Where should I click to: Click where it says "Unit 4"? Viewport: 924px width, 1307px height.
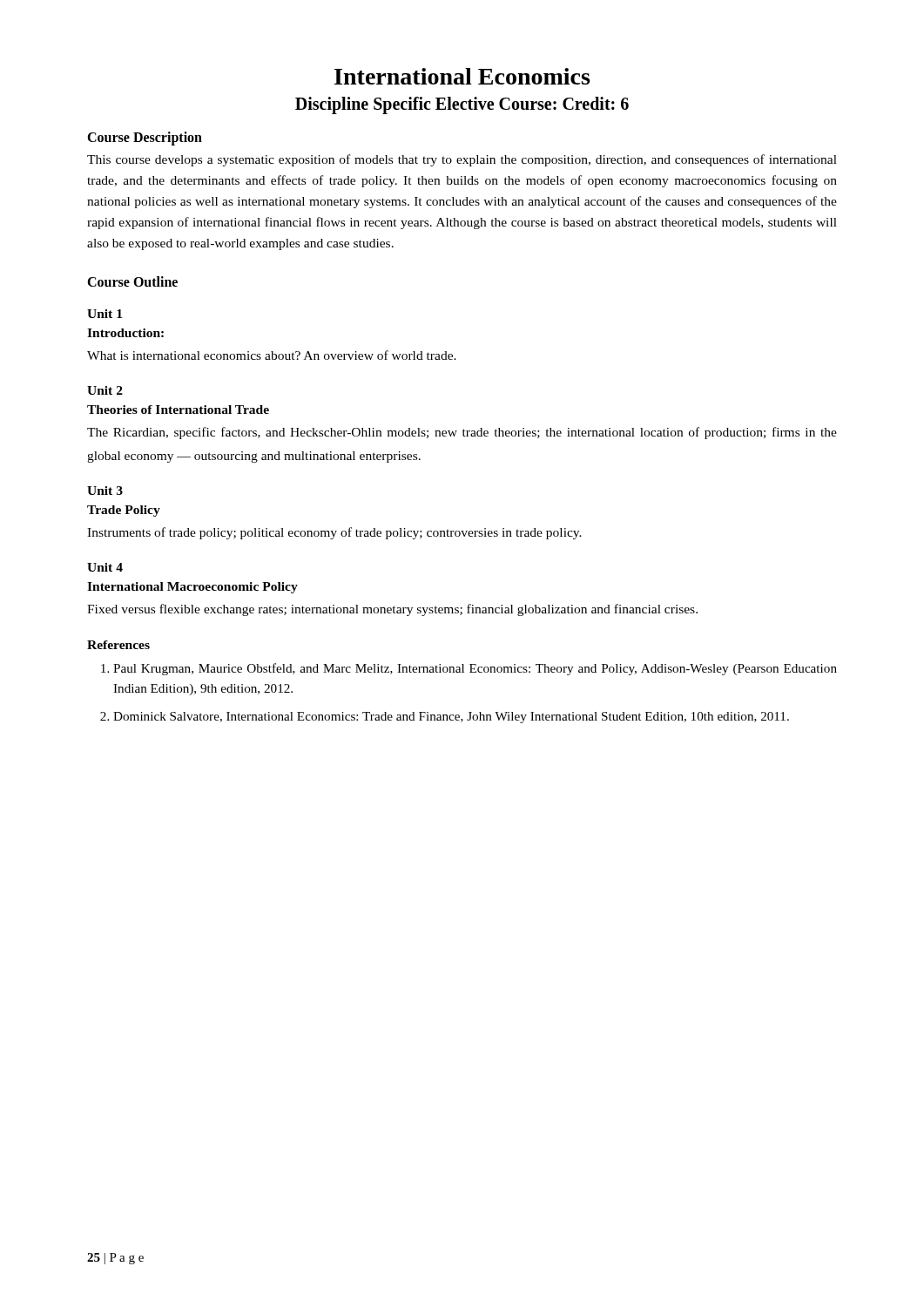click(105, 567)
